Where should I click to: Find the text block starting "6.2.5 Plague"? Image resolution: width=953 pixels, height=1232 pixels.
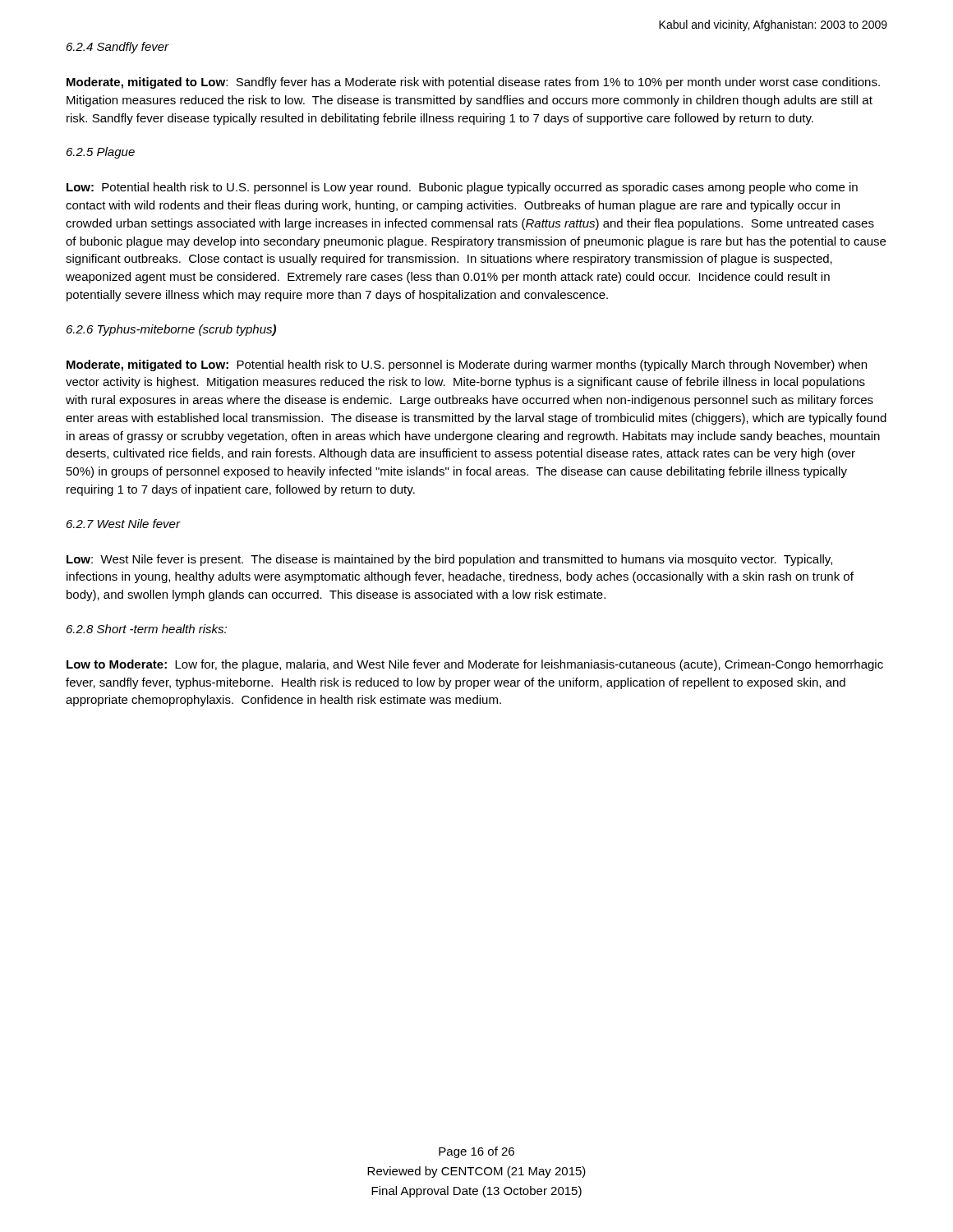[x=100, y=152]
